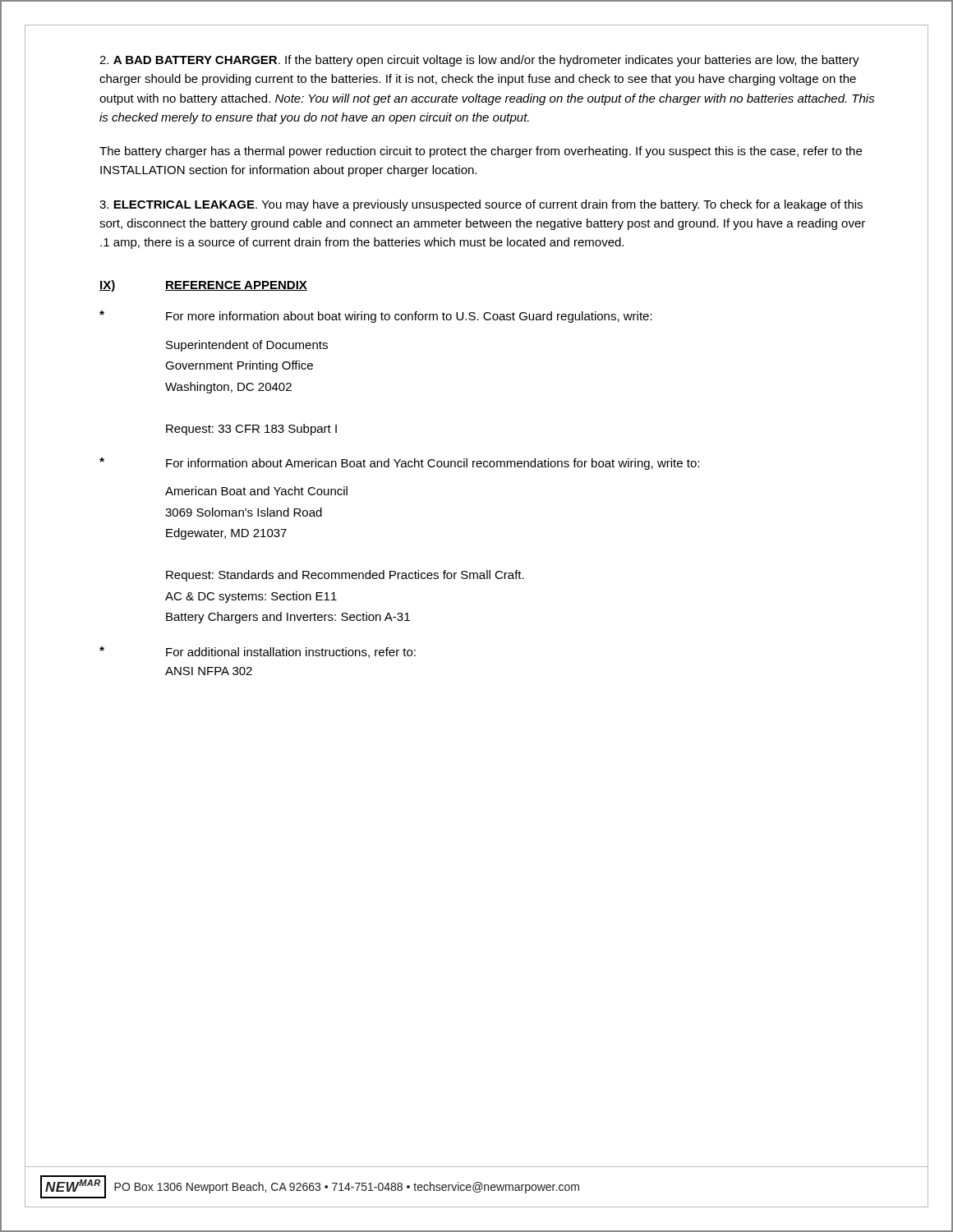Find the text block that reads "Superintendent of Documents Government"
This screenshot has width=953, height=1232.
(251, 386)
